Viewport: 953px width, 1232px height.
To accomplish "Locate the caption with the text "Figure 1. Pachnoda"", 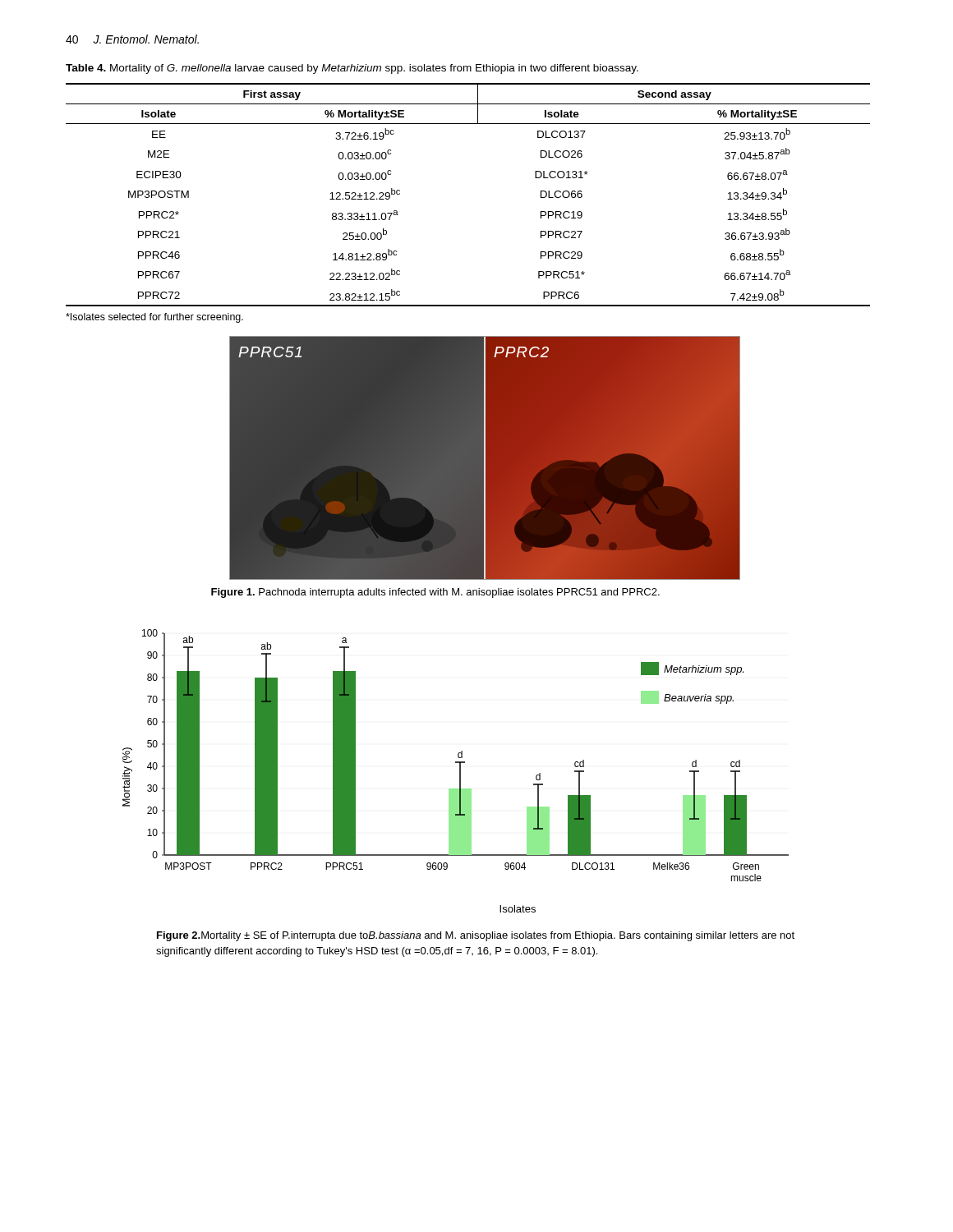I will [x=435, y=592].
